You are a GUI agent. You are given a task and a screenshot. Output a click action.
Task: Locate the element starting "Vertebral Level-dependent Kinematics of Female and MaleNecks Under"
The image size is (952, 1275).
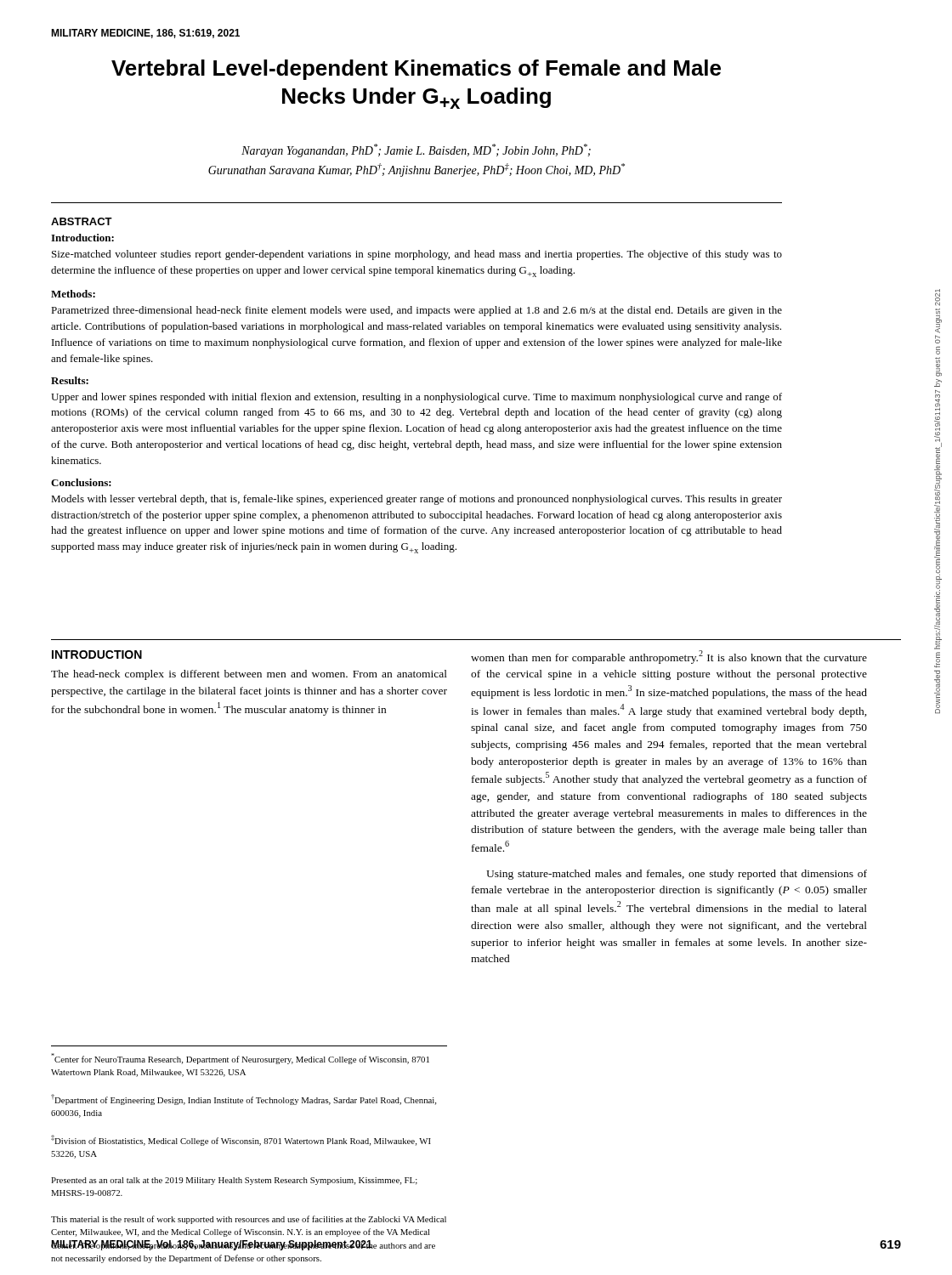416,84
